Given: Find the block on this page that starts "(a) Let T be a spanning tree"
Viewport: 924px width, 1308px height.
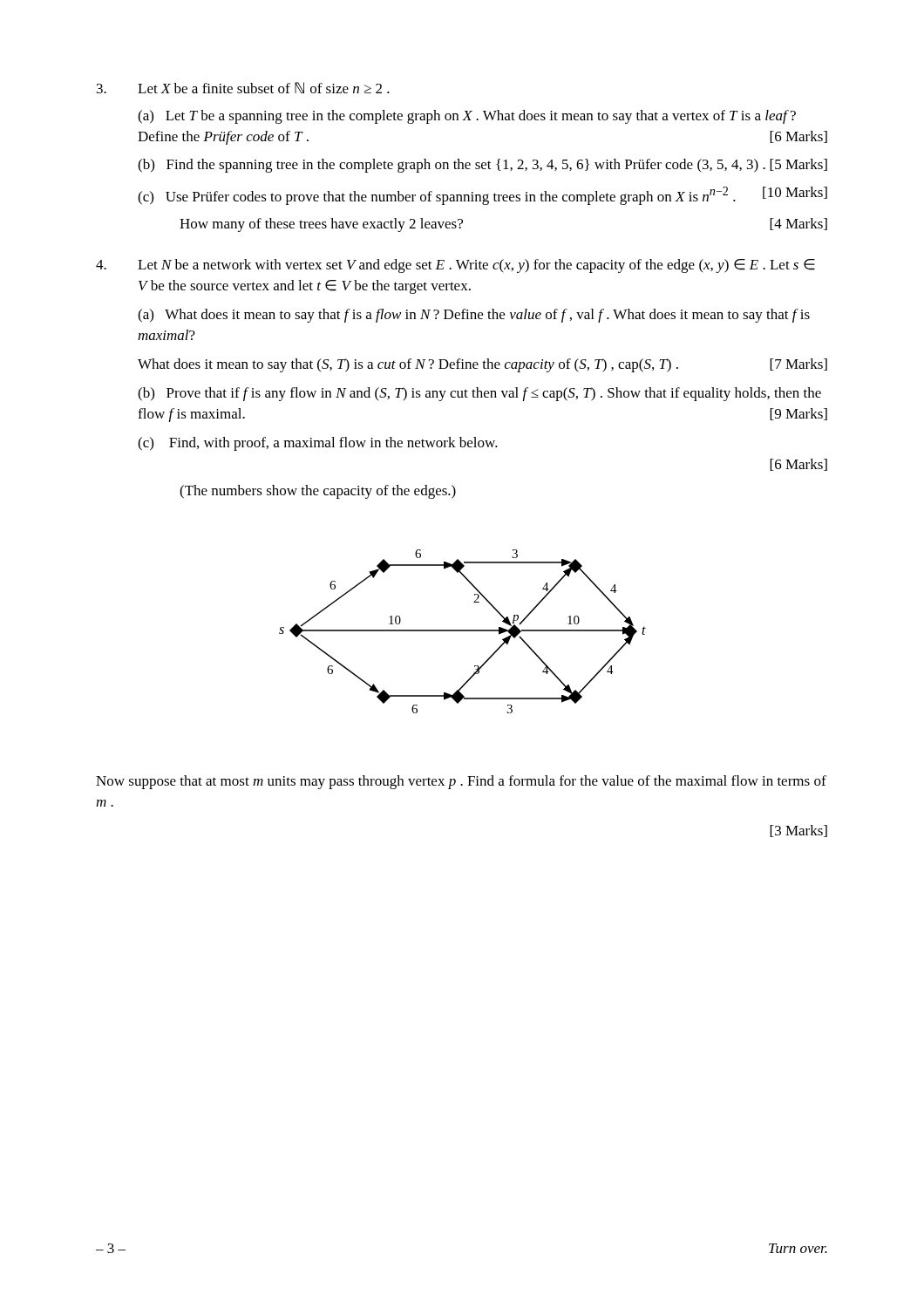Looking at the screenshot, I should click(483, 128).
